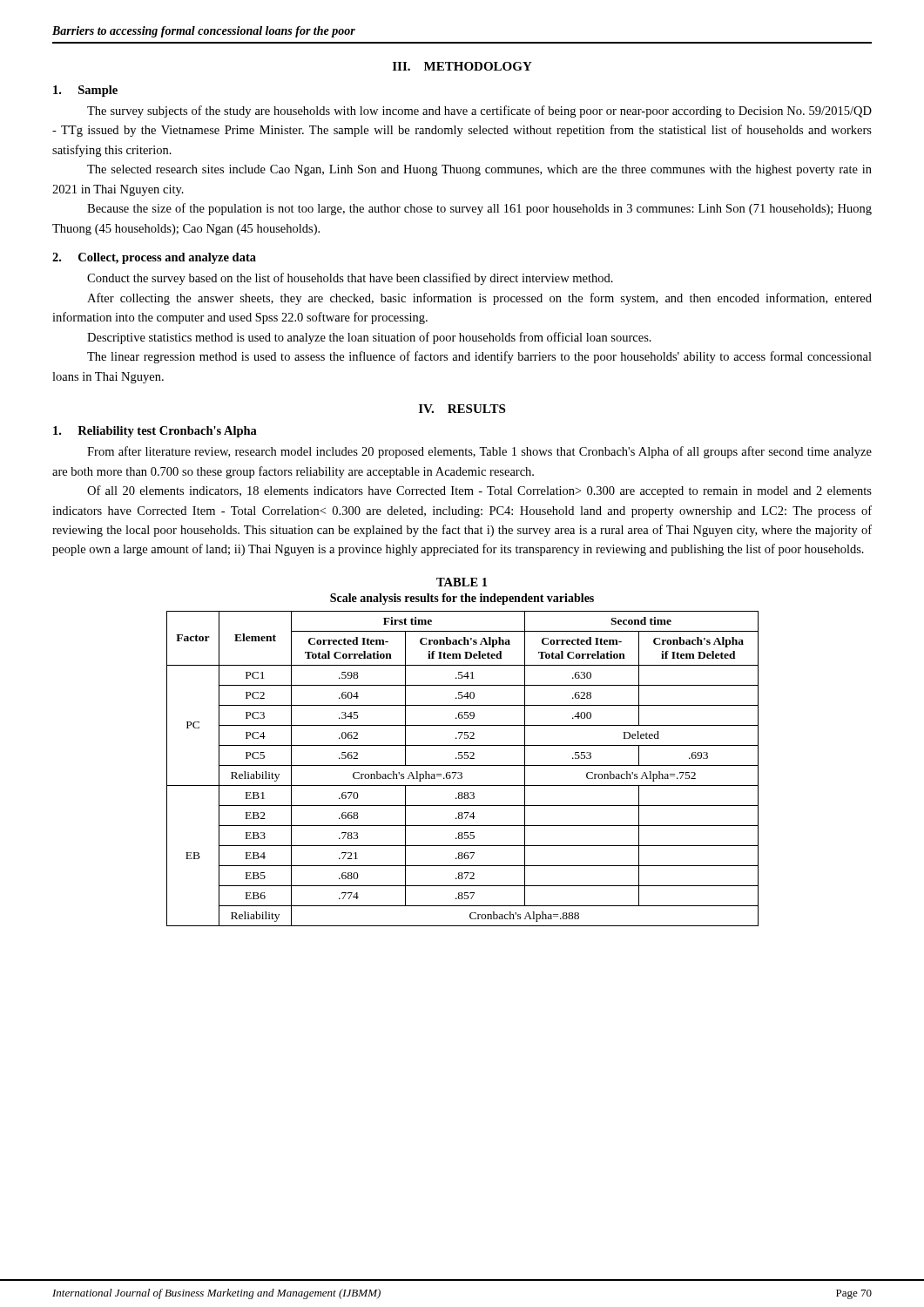Locate the region starting "1. Sample"
Image resolution: width=924 pixels, height=1307 pixels.
coord(85,90)
